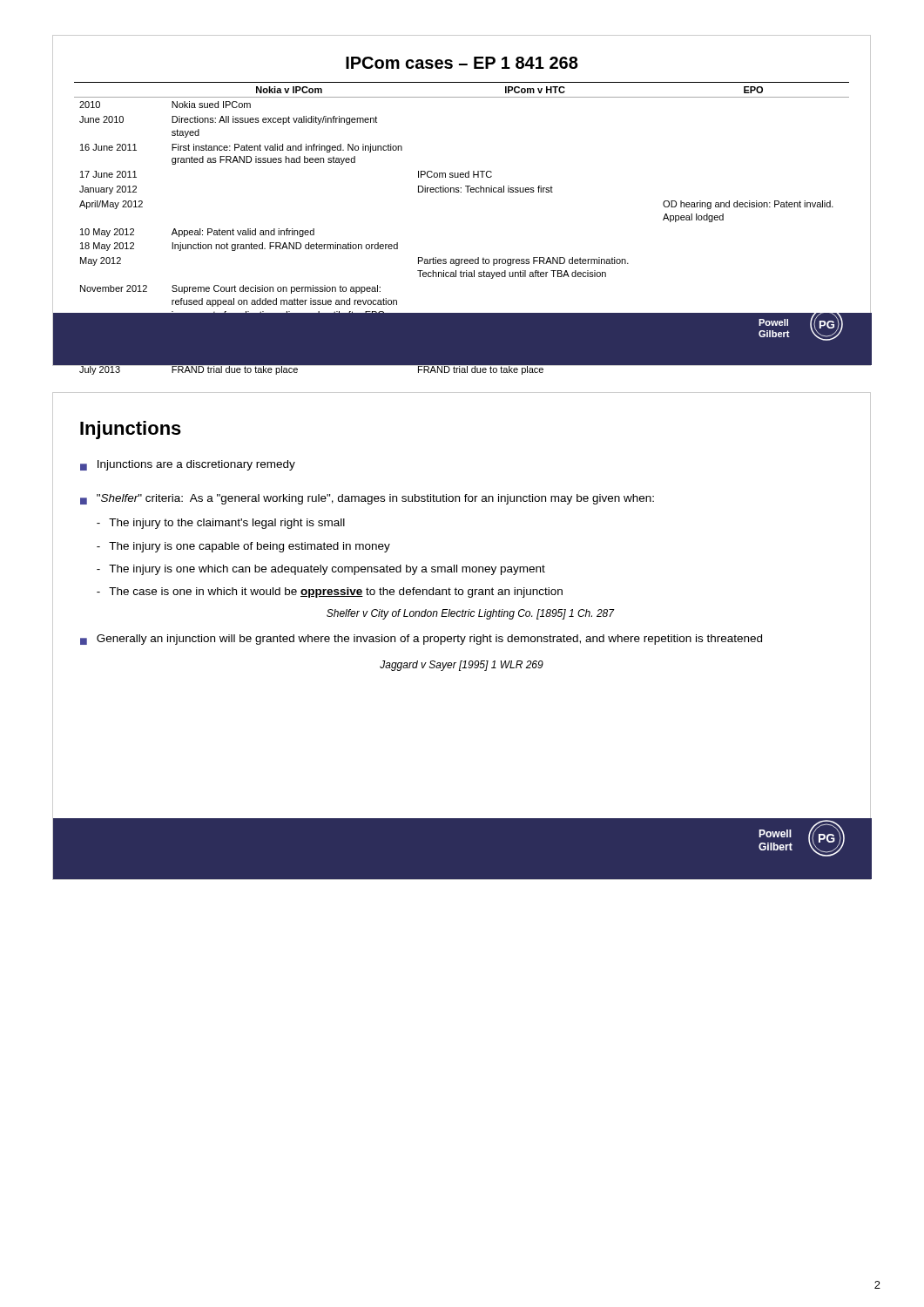This screenshot has height=1307, width=924.
Task: Find the table
Action: point(462,230)
